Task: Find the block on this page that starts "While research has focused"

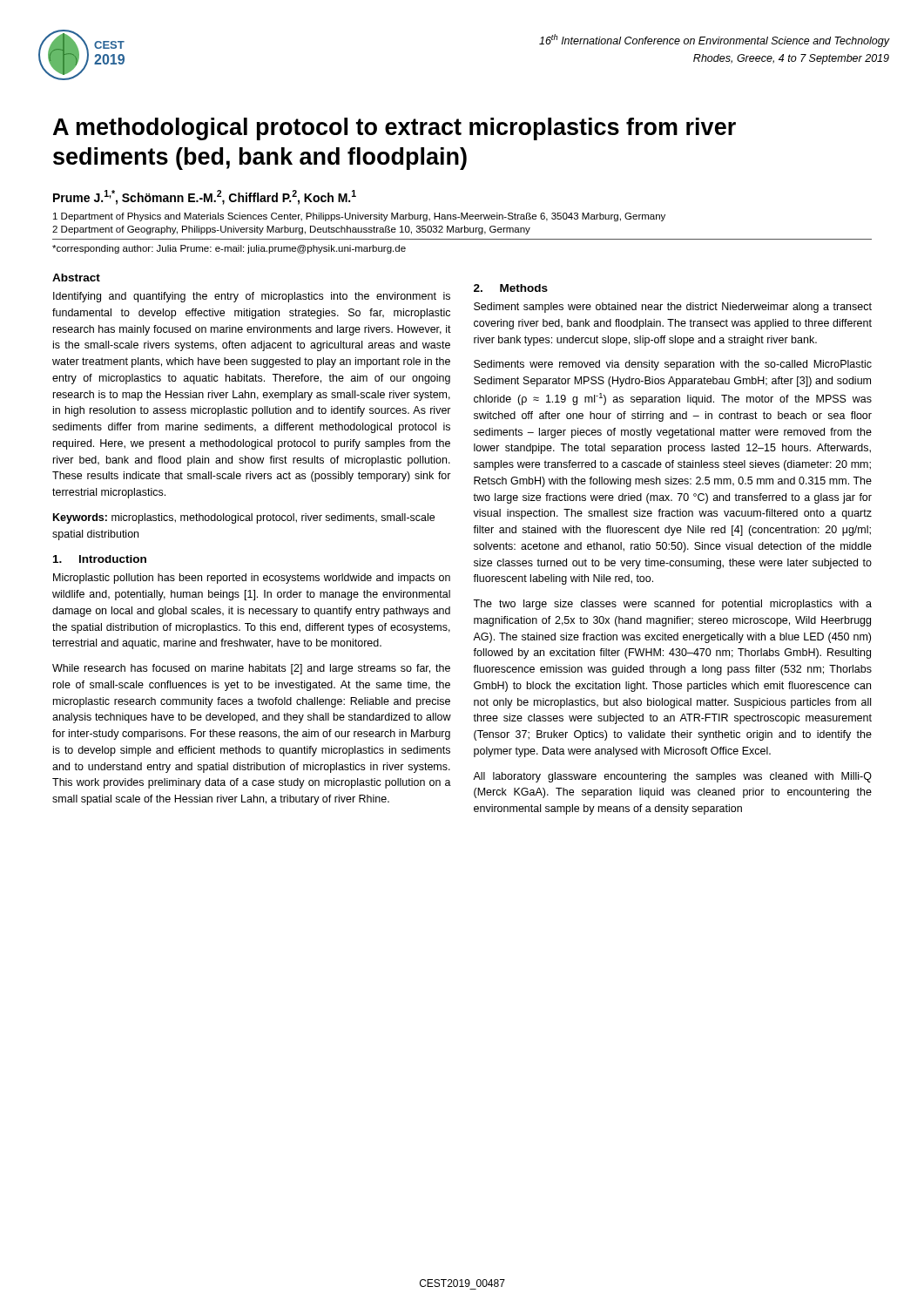Action: tap(251, 734)
